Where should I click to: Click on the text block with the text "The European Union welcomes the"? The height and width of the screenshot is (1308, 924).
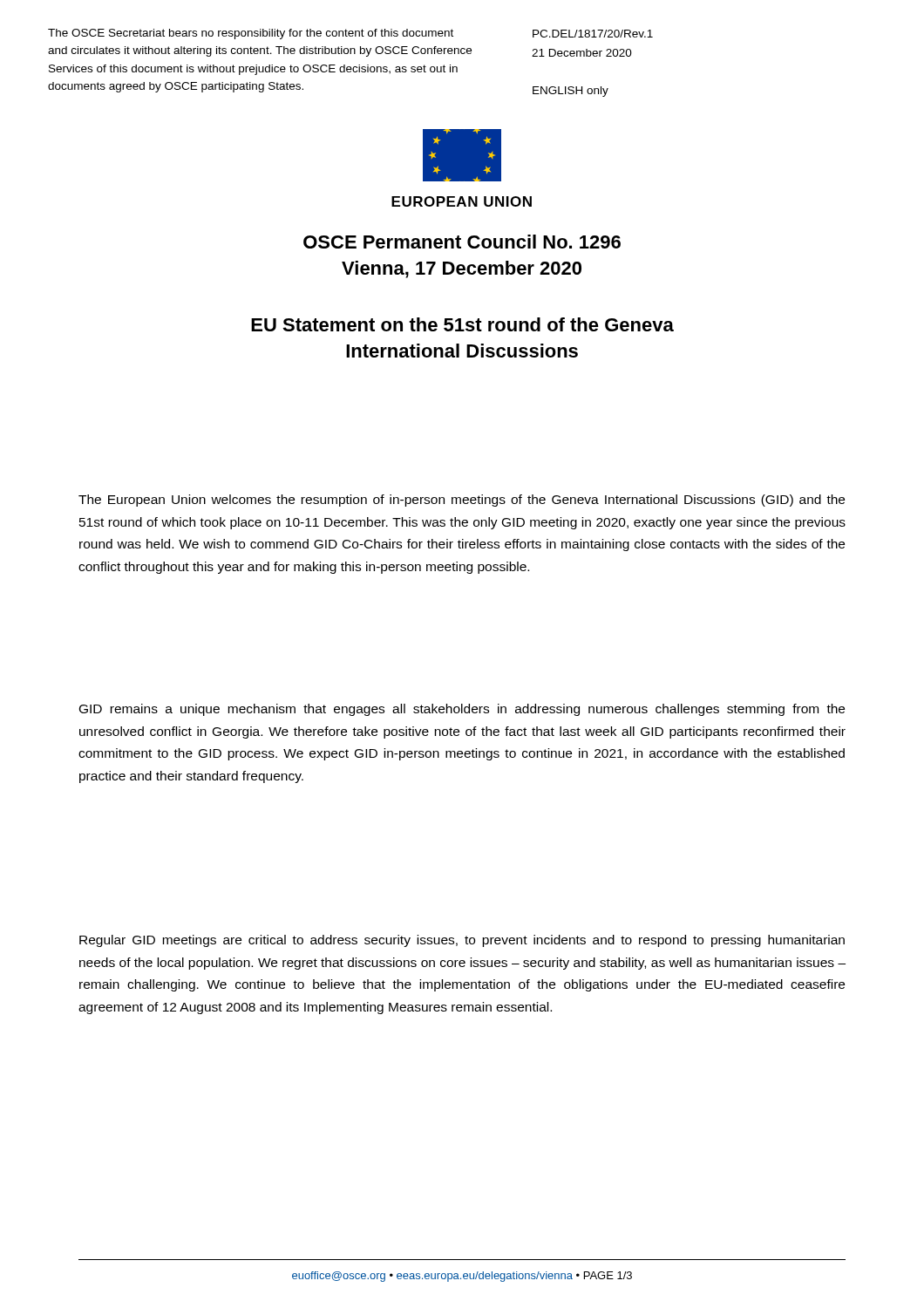pyautogui.click(x=462, y=533)
